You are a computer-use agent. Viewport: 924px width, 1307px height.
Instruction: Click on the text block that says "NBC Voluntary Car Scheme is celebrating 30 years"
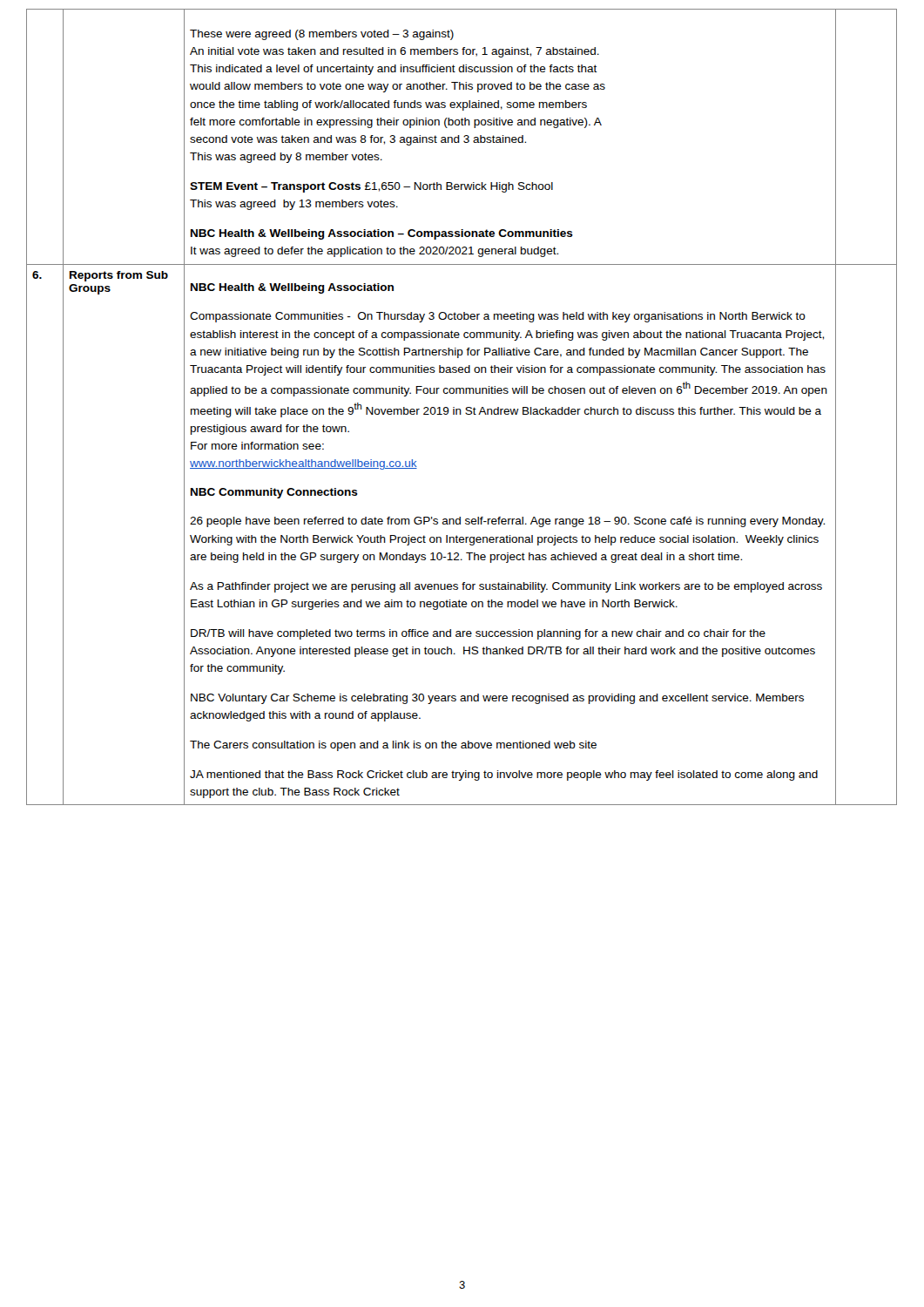click(497, 706)
